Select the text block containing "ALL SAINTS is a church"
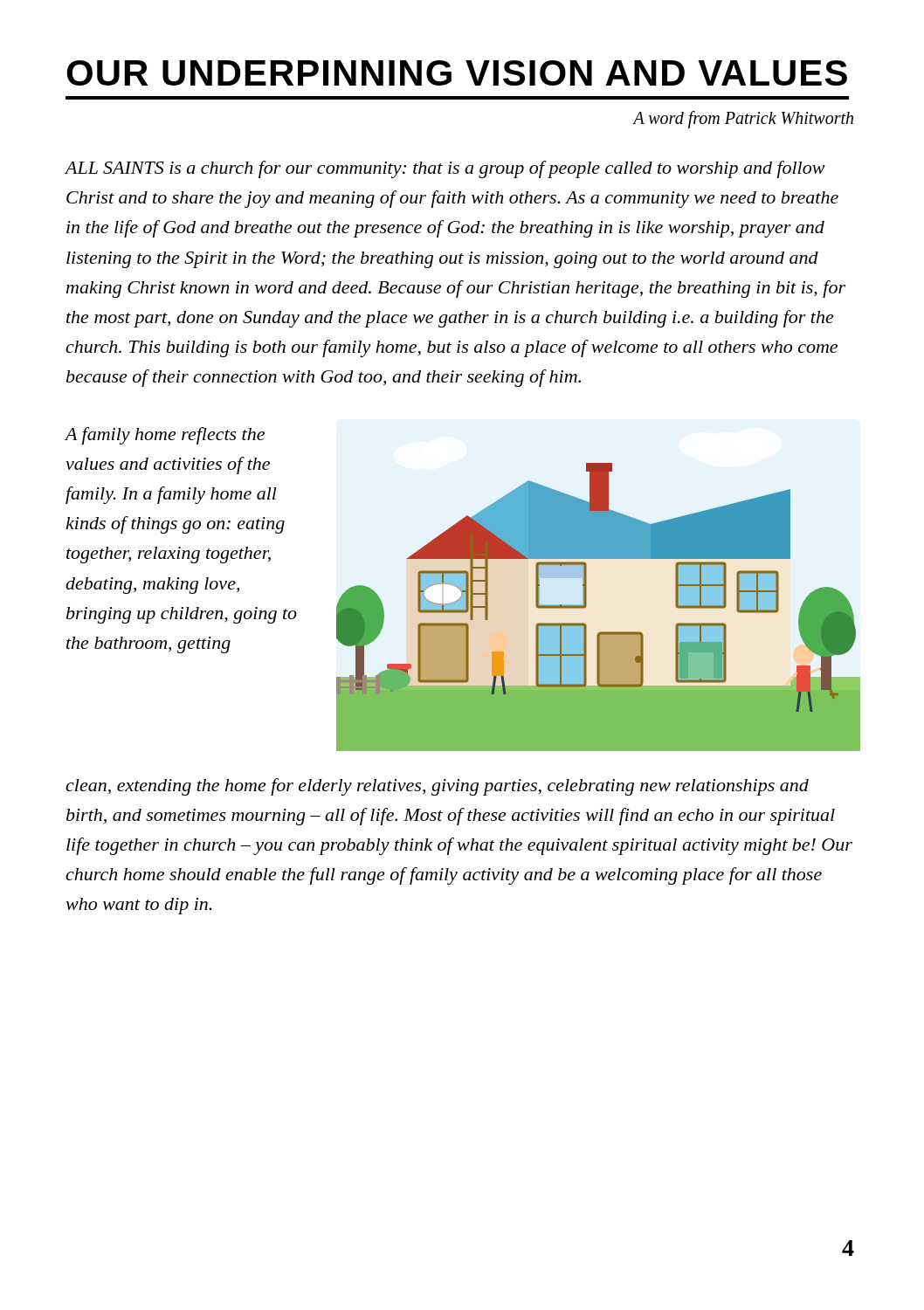This screenshot has width=924, height=1310. [x=455, y=272]
